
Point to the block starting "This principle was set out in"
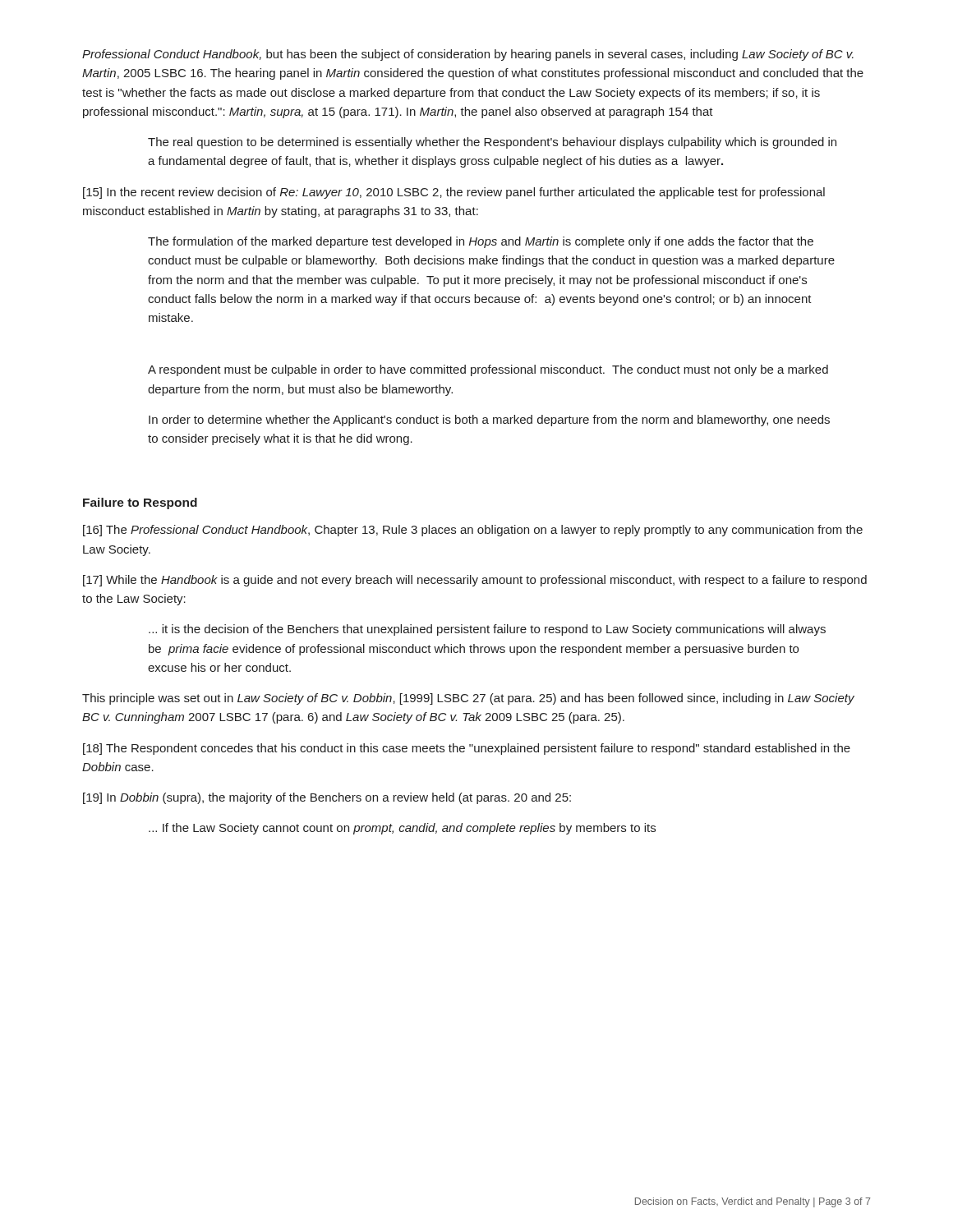468,707
